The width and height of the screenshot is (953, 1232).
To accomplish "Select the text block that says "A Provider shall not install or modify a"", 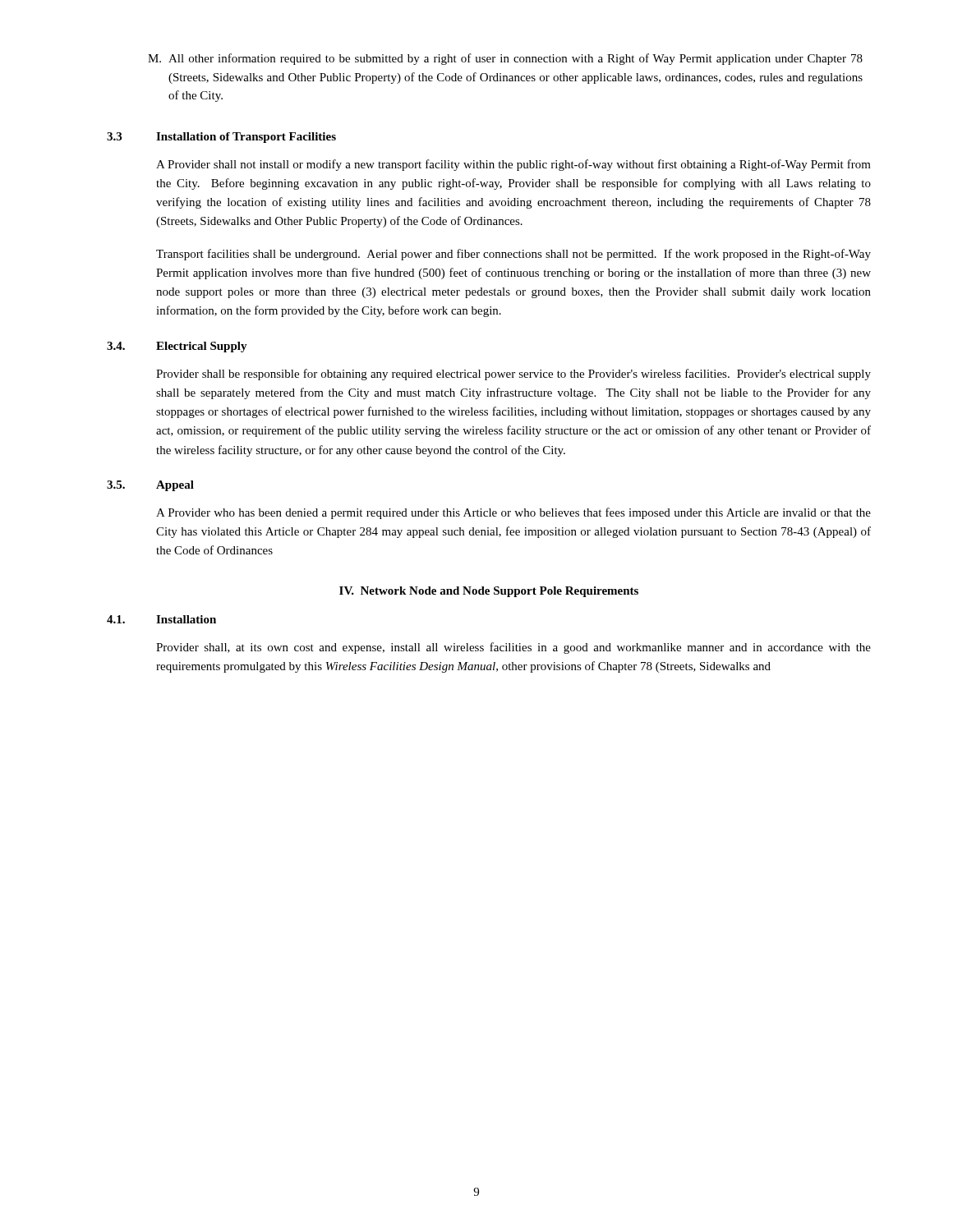I will point(513,165).
